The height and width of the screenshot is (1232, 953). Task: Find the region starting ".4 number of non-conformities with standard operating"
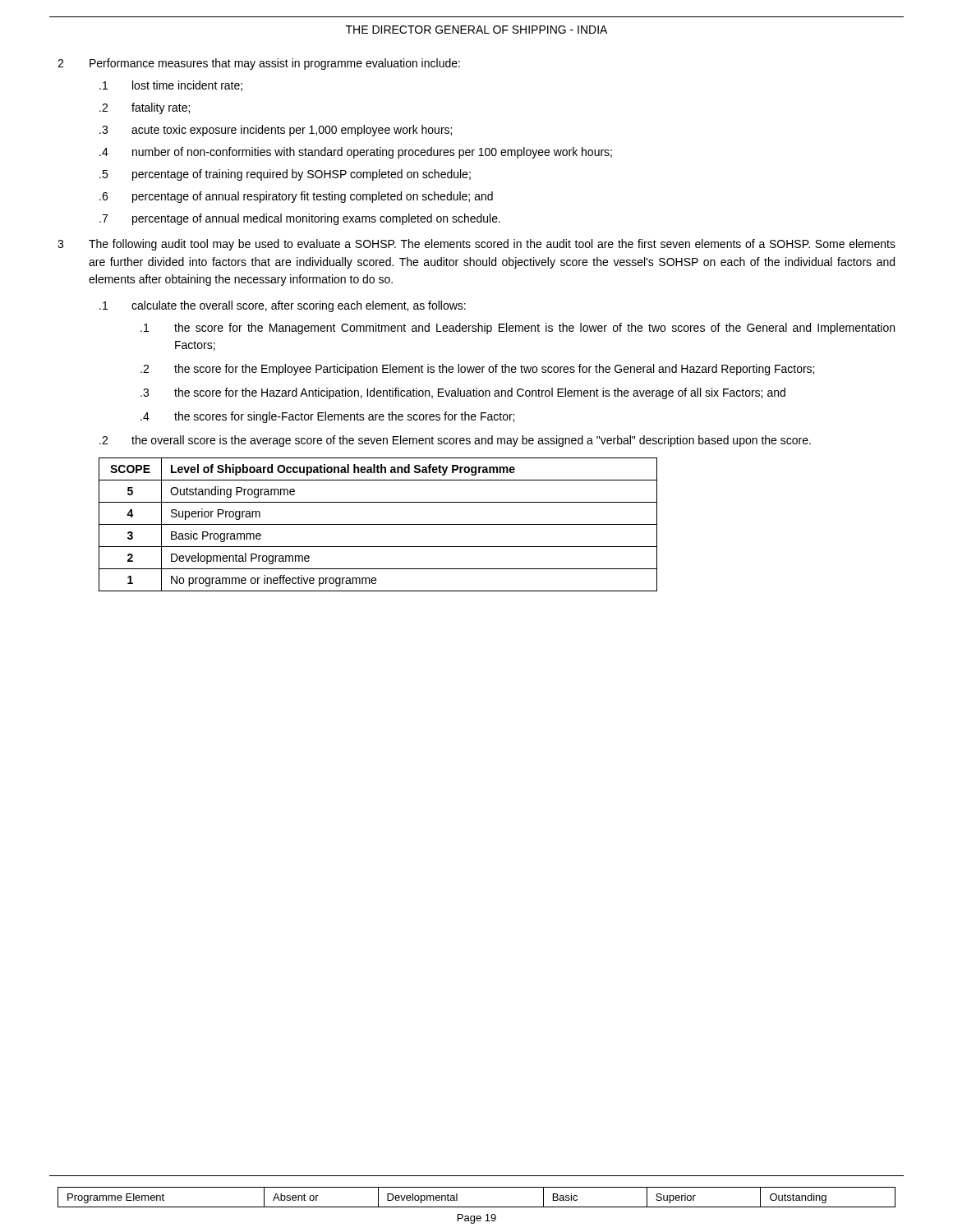pos(497,152)
